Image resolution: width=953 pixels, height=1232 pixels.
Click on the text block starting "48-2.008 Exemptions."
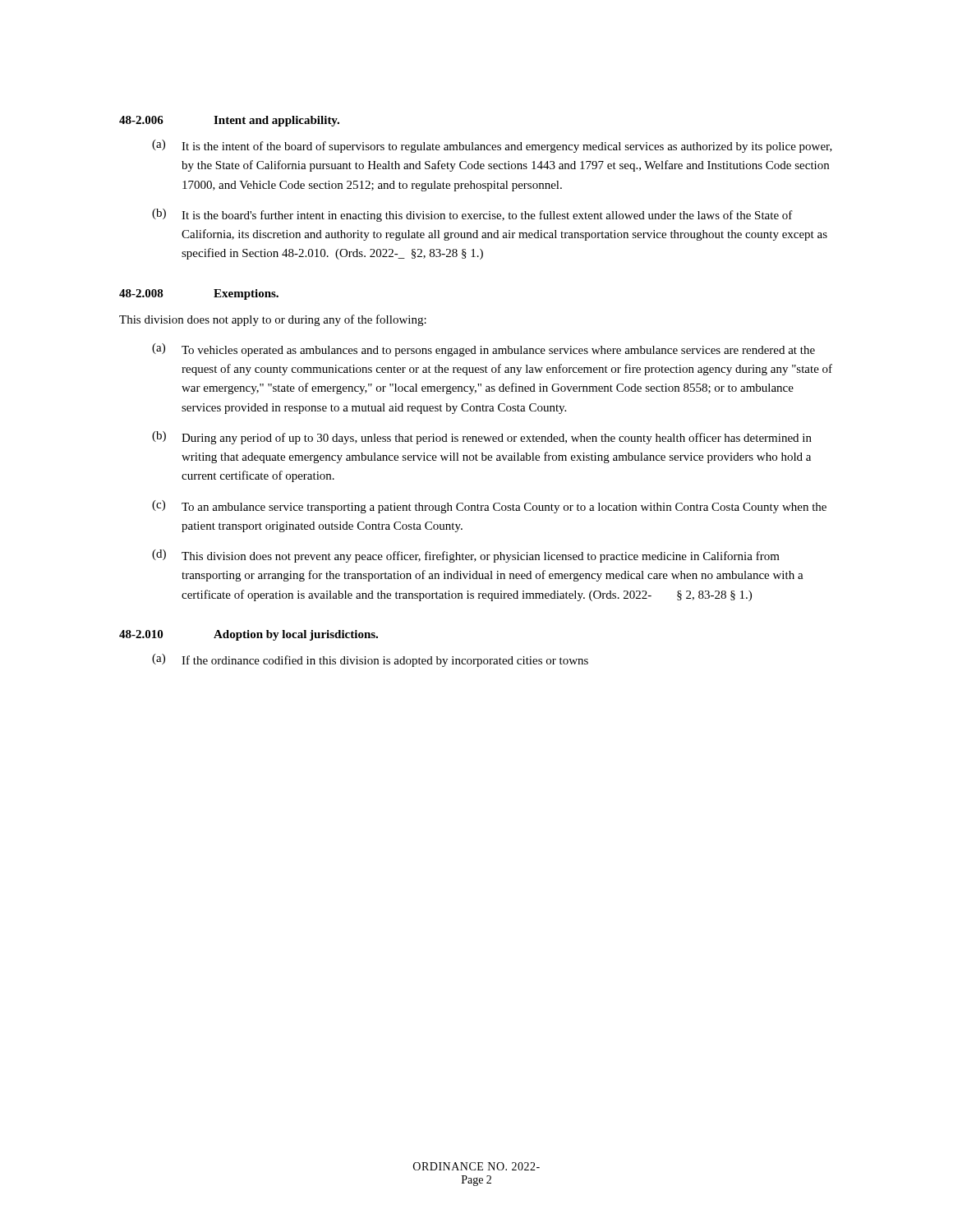[x=147, y=294]
